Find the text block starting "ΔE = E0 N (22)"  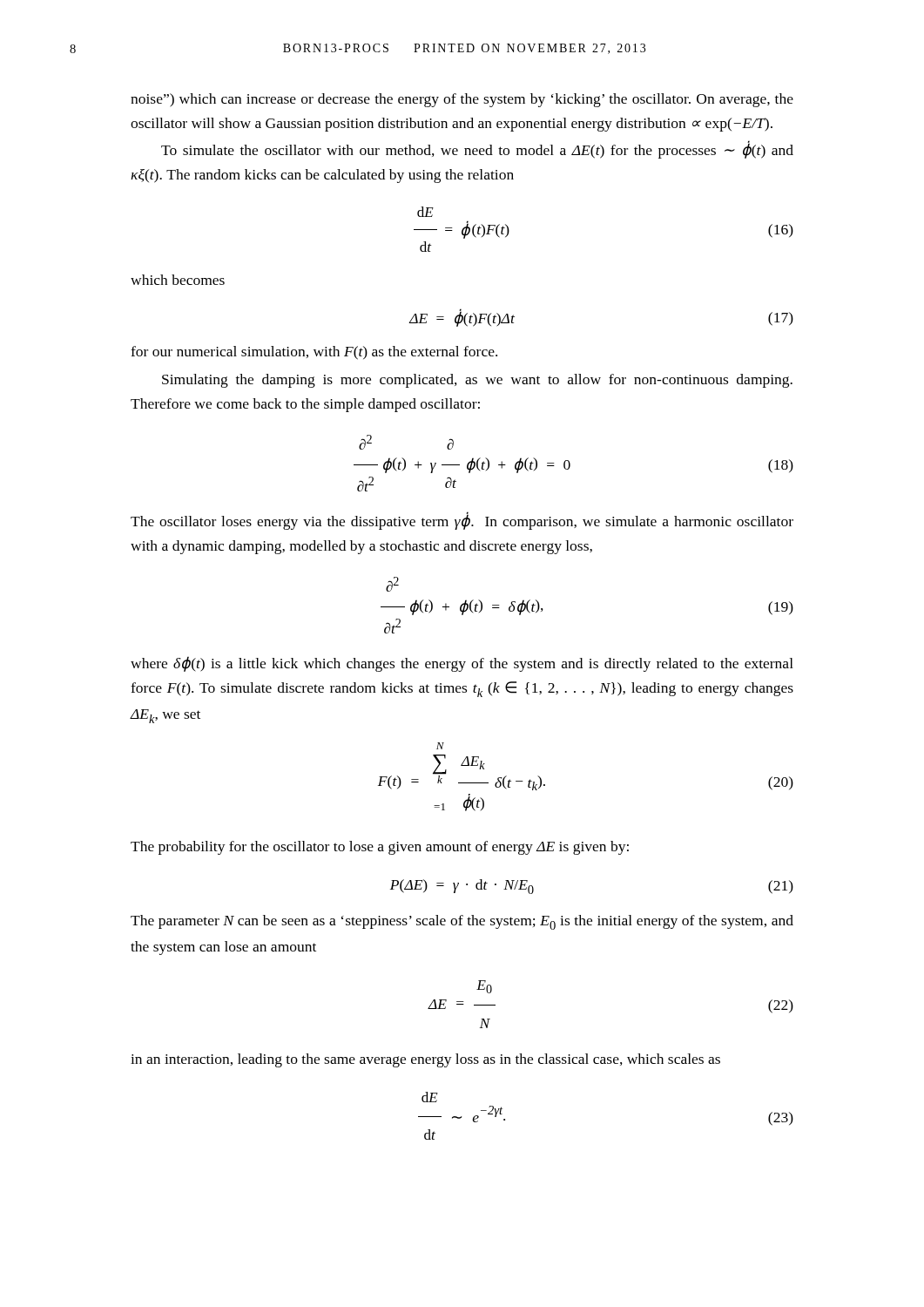click(x=484, y=987)
